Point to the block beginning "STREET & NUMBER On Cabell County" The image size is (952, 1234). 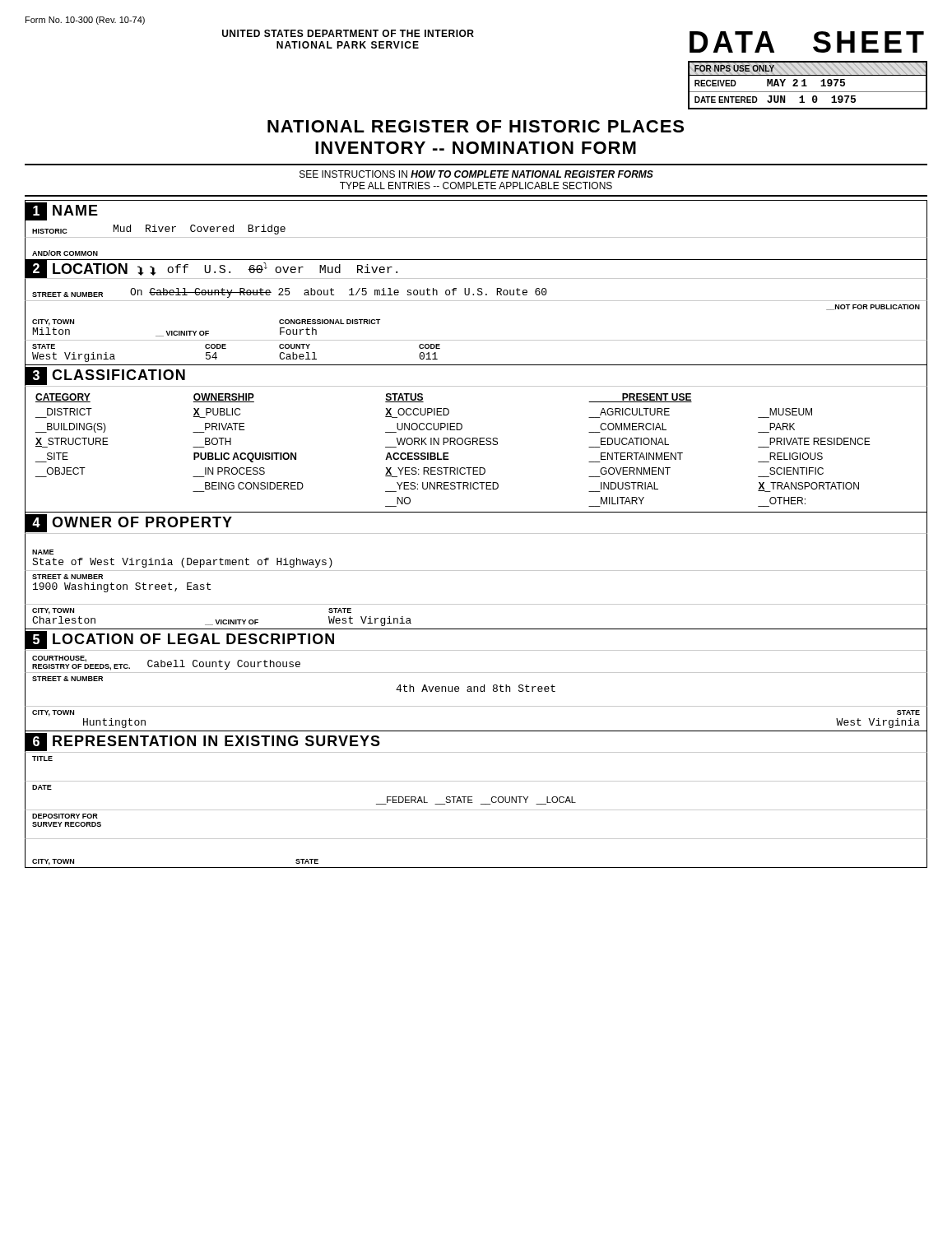290,293
